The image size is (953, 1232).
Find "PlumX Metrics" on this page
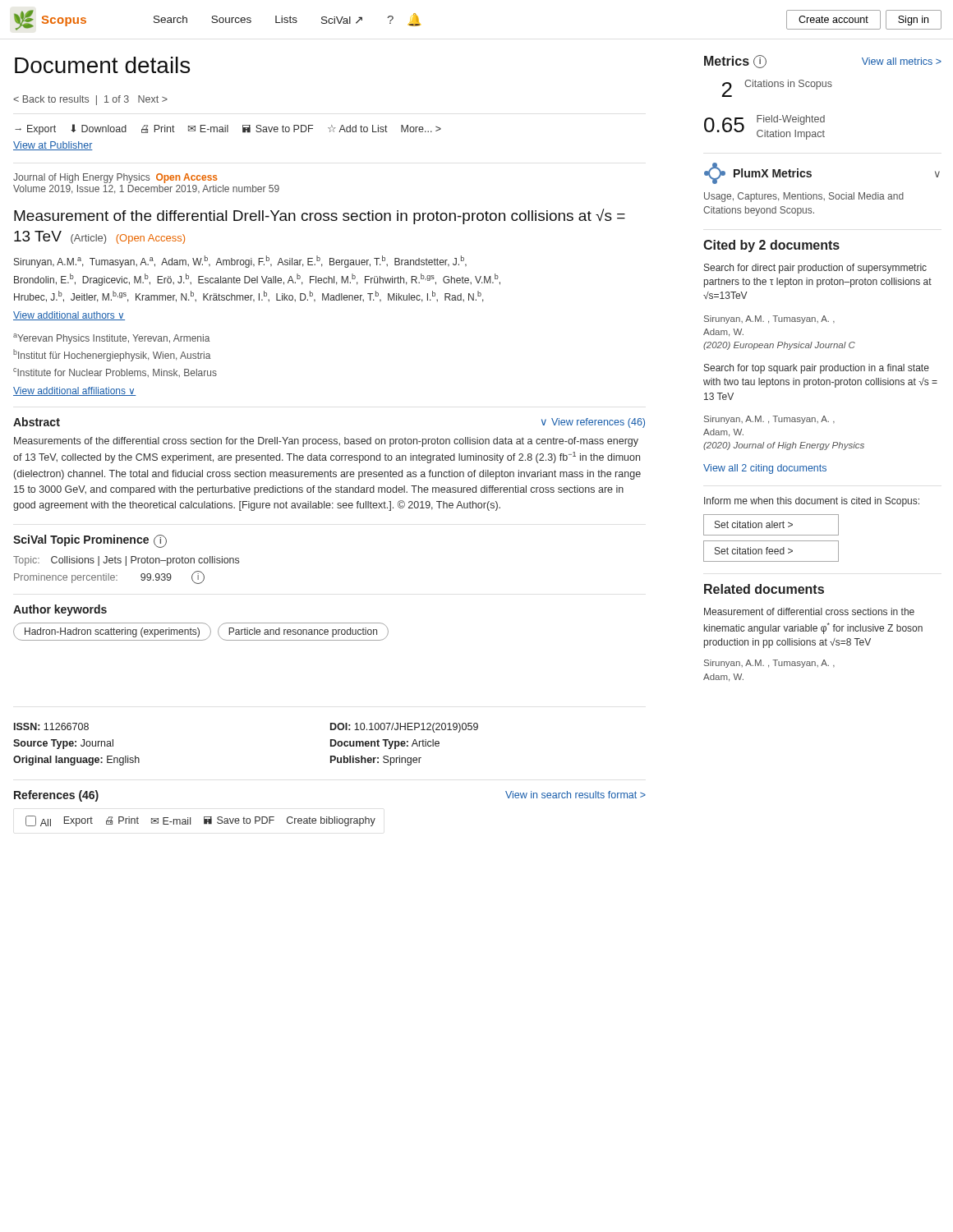[772, 173]
